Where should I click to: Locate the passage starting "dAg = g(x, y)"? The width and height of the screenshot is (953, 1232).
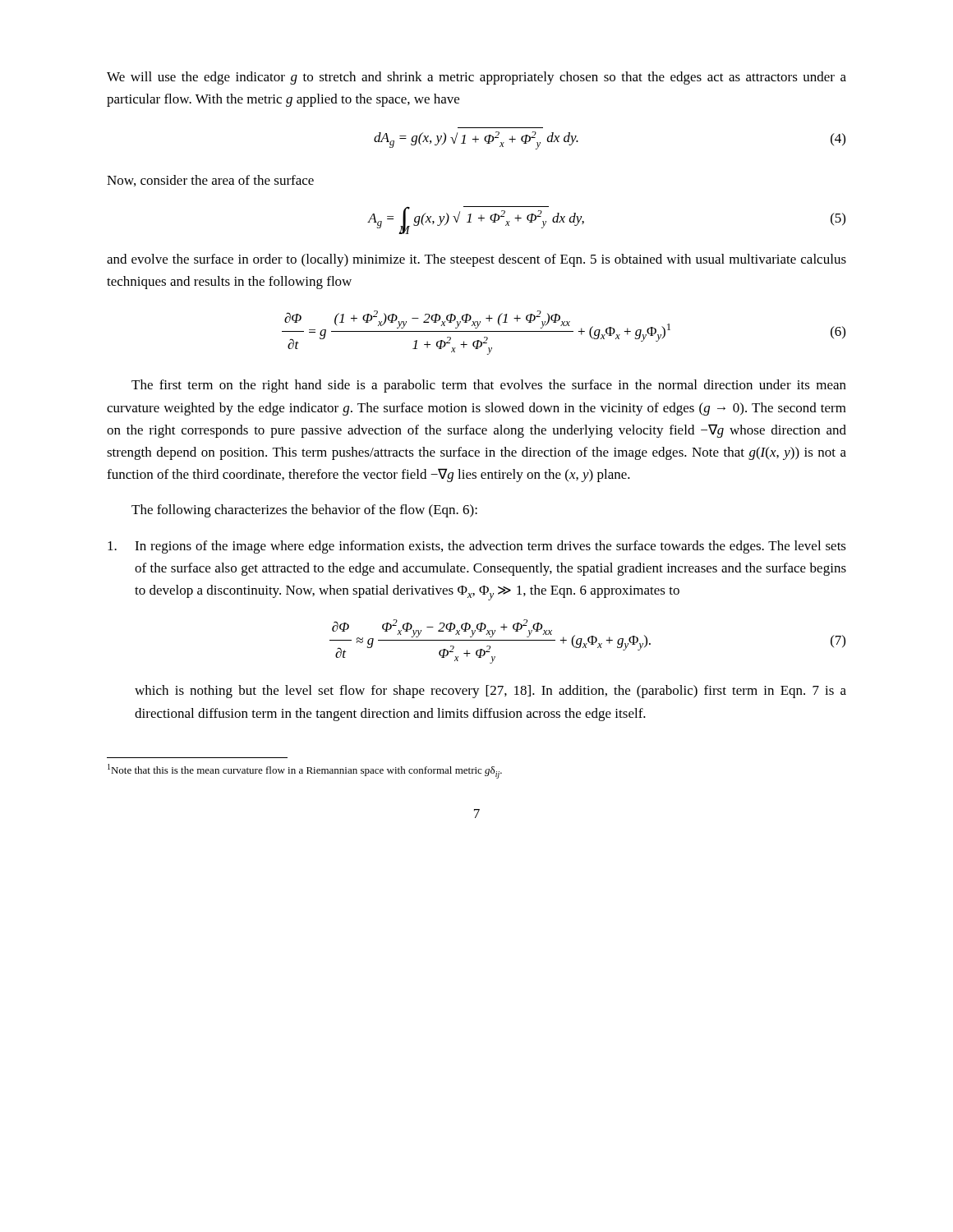pyautogui.click(x=475, y=140)
